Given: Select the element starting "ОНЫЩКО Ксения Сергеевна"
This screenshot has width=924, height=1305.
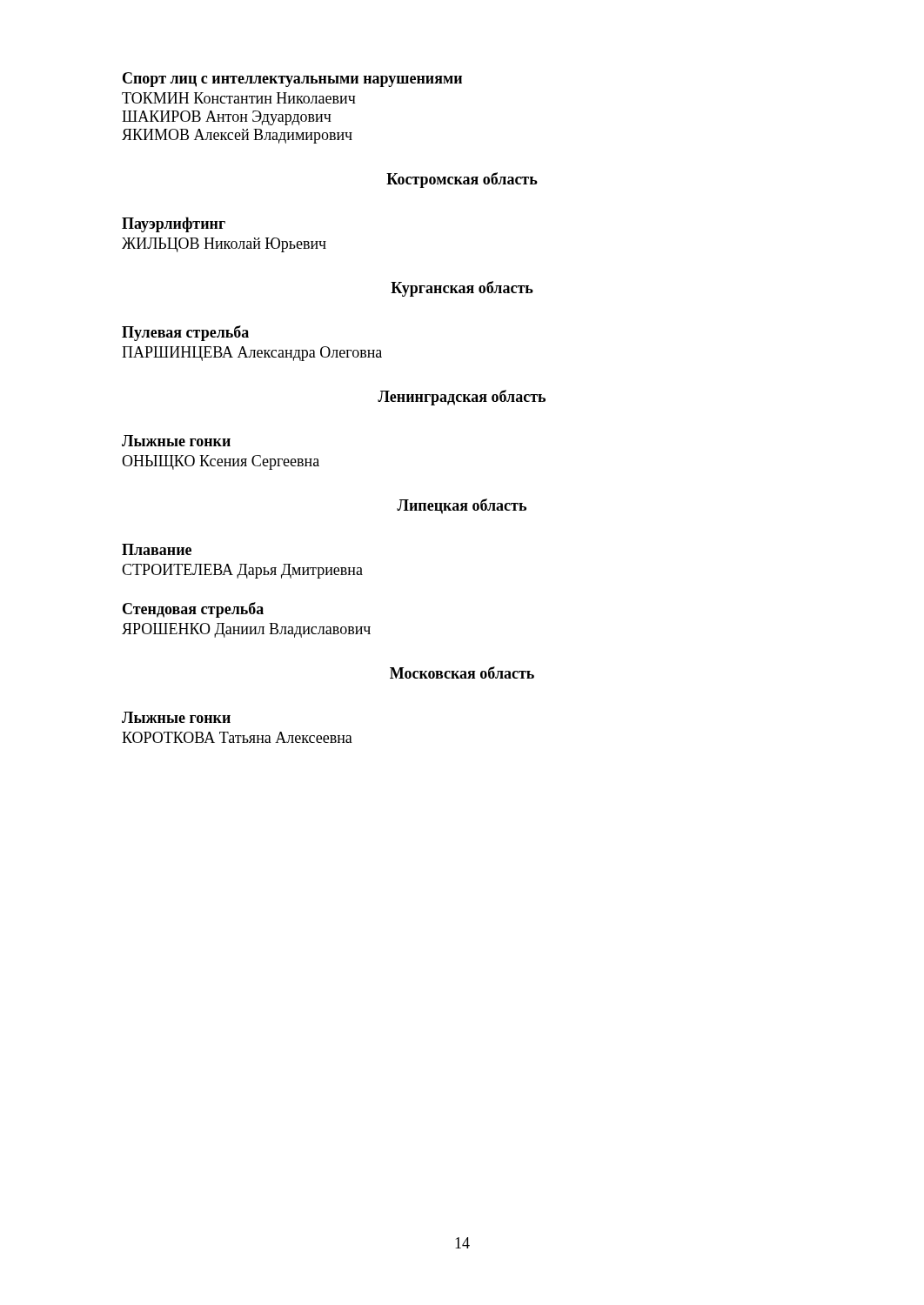Looking at the screenshot, I should (x=221, y=461).
